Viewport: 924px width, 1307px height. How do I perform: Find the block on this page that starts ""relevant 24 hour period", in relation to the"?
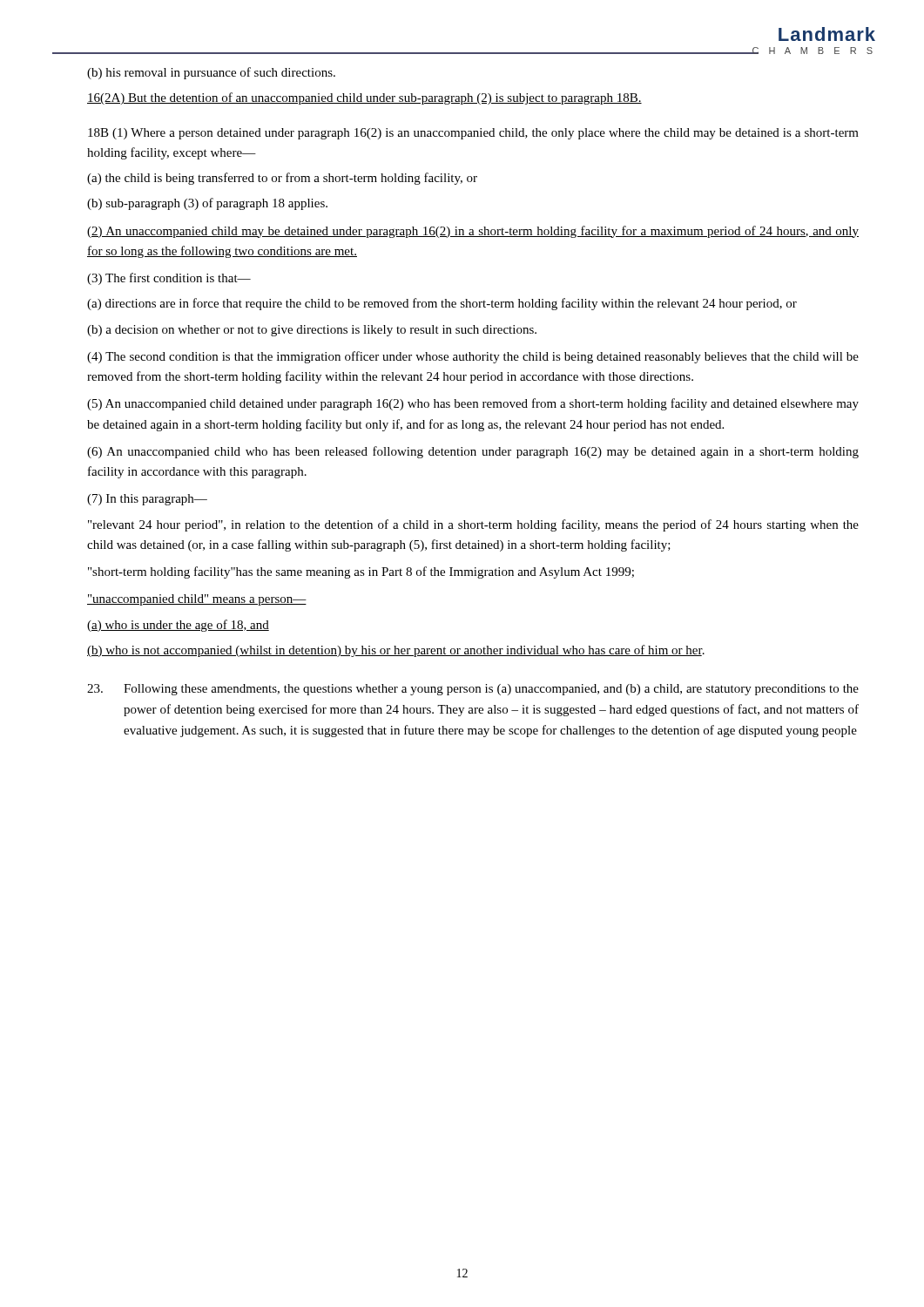(473, 535)
